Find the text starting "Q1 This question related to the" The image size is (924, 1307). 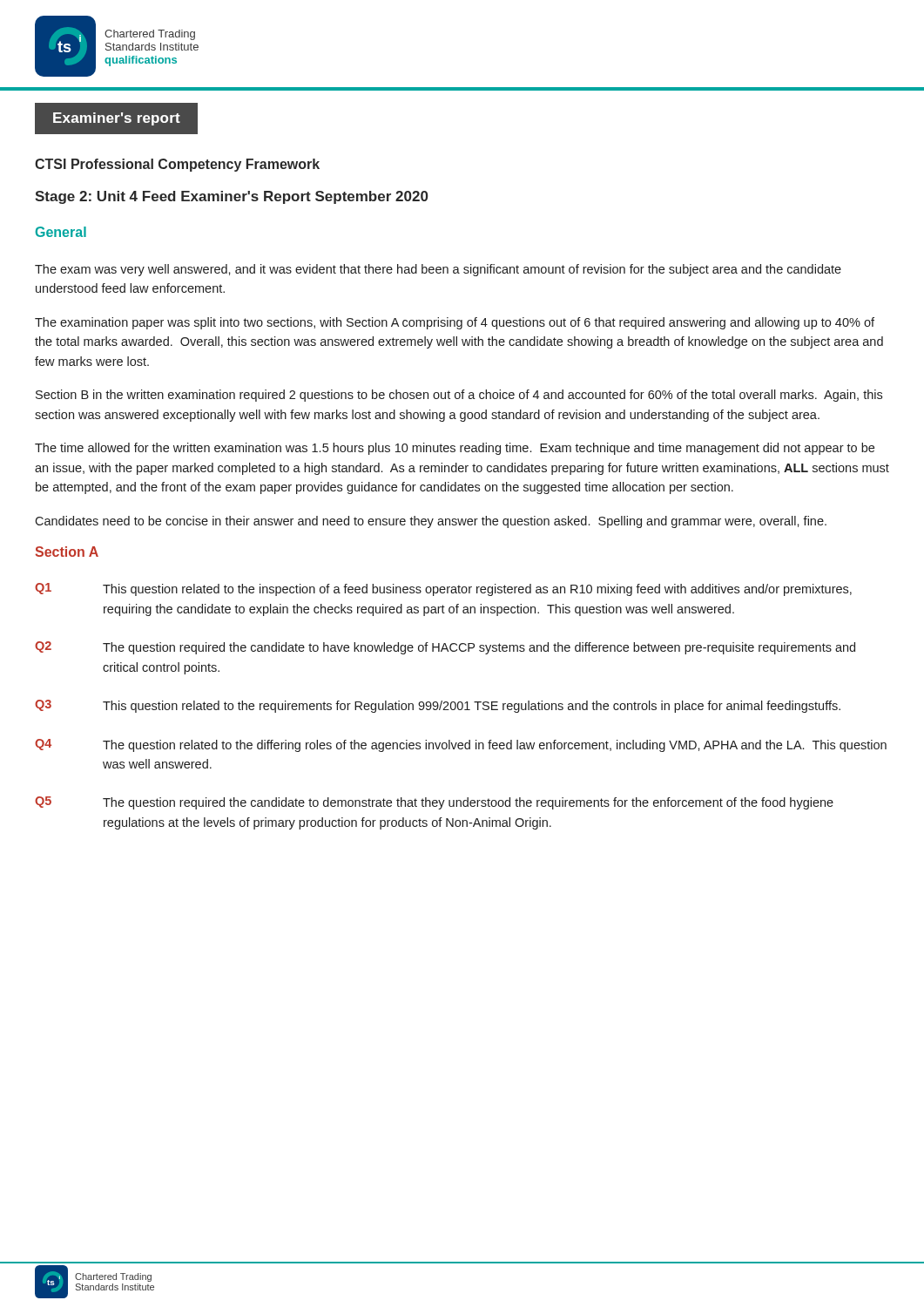pos(462,599)
